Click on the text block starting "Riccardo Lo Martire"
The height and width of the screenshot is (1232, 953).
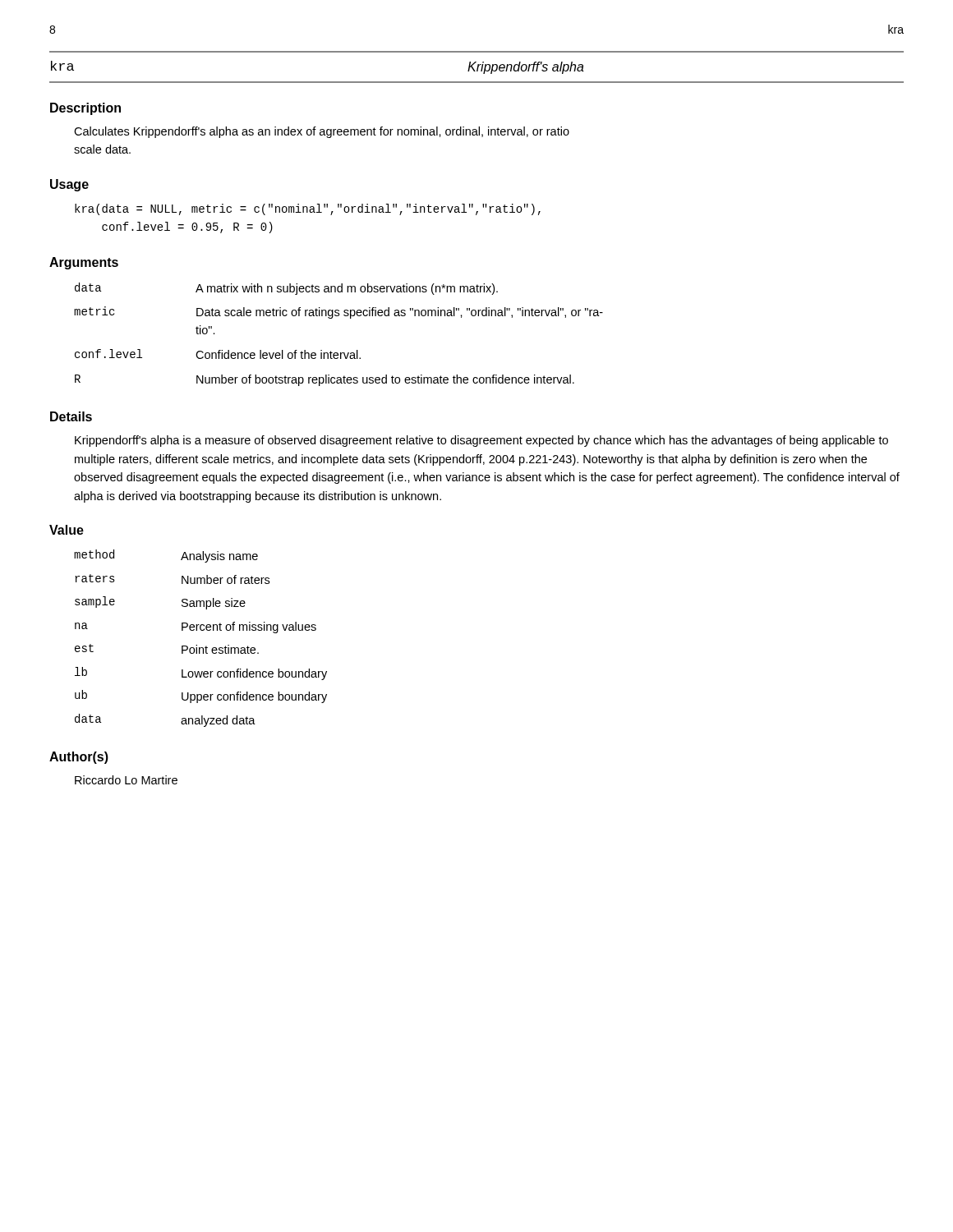[x=126, y=780]
